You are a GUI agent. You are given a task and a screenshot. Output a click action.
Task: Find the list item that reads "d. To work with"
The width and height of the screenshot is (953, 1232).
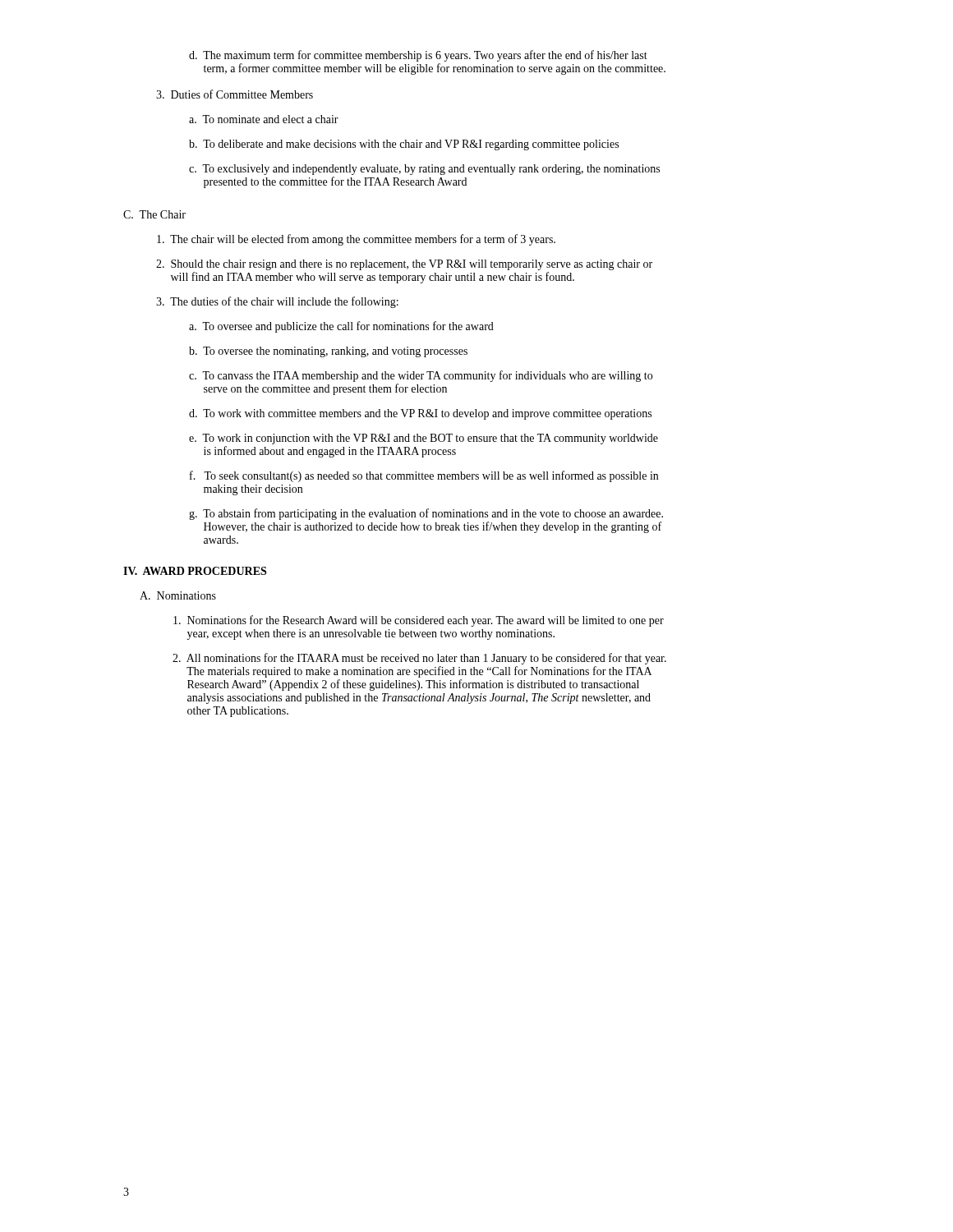[x=497, y=414]
